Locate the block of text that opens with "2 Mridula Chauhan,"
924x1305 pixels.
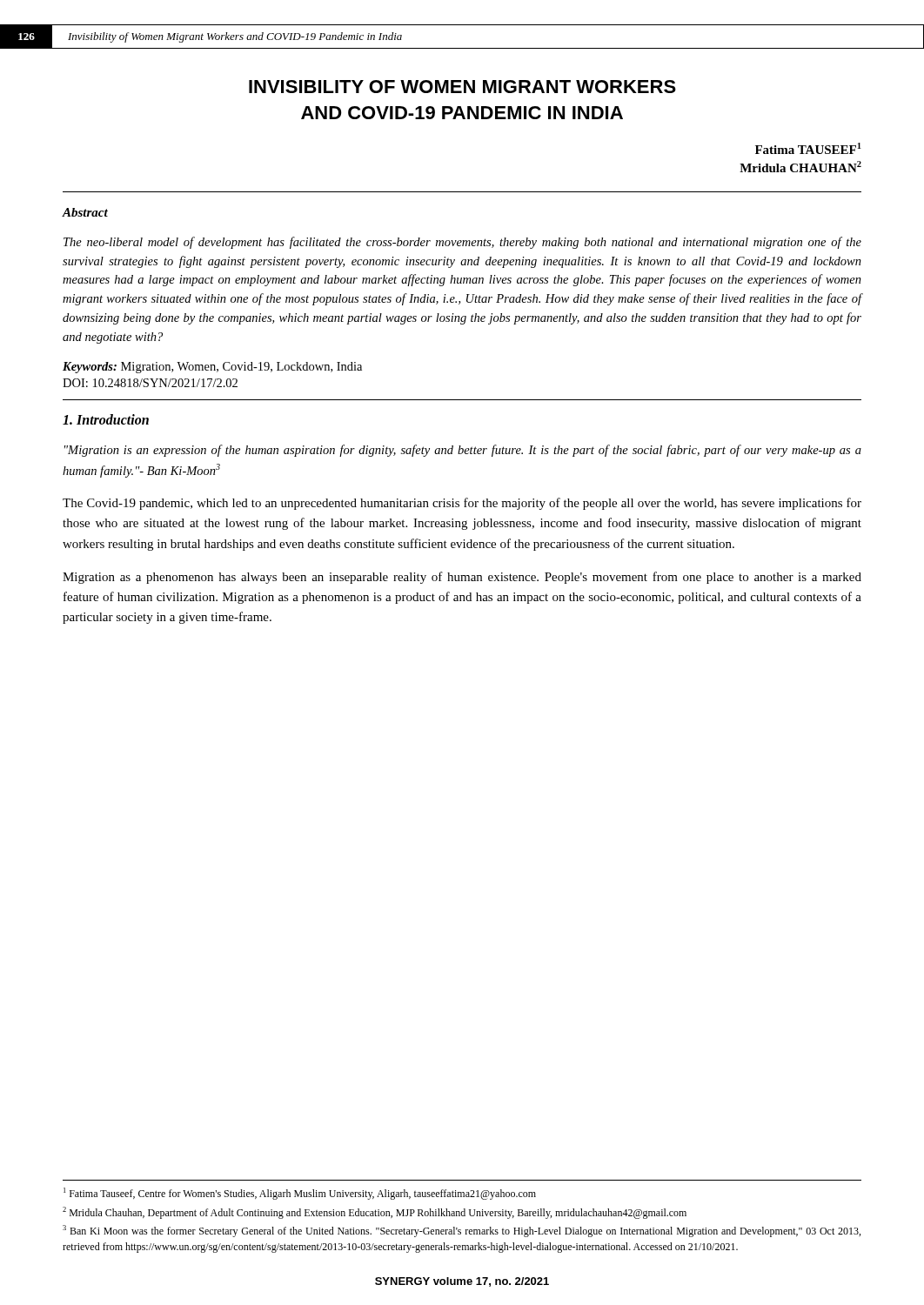tap(375, 1212)
